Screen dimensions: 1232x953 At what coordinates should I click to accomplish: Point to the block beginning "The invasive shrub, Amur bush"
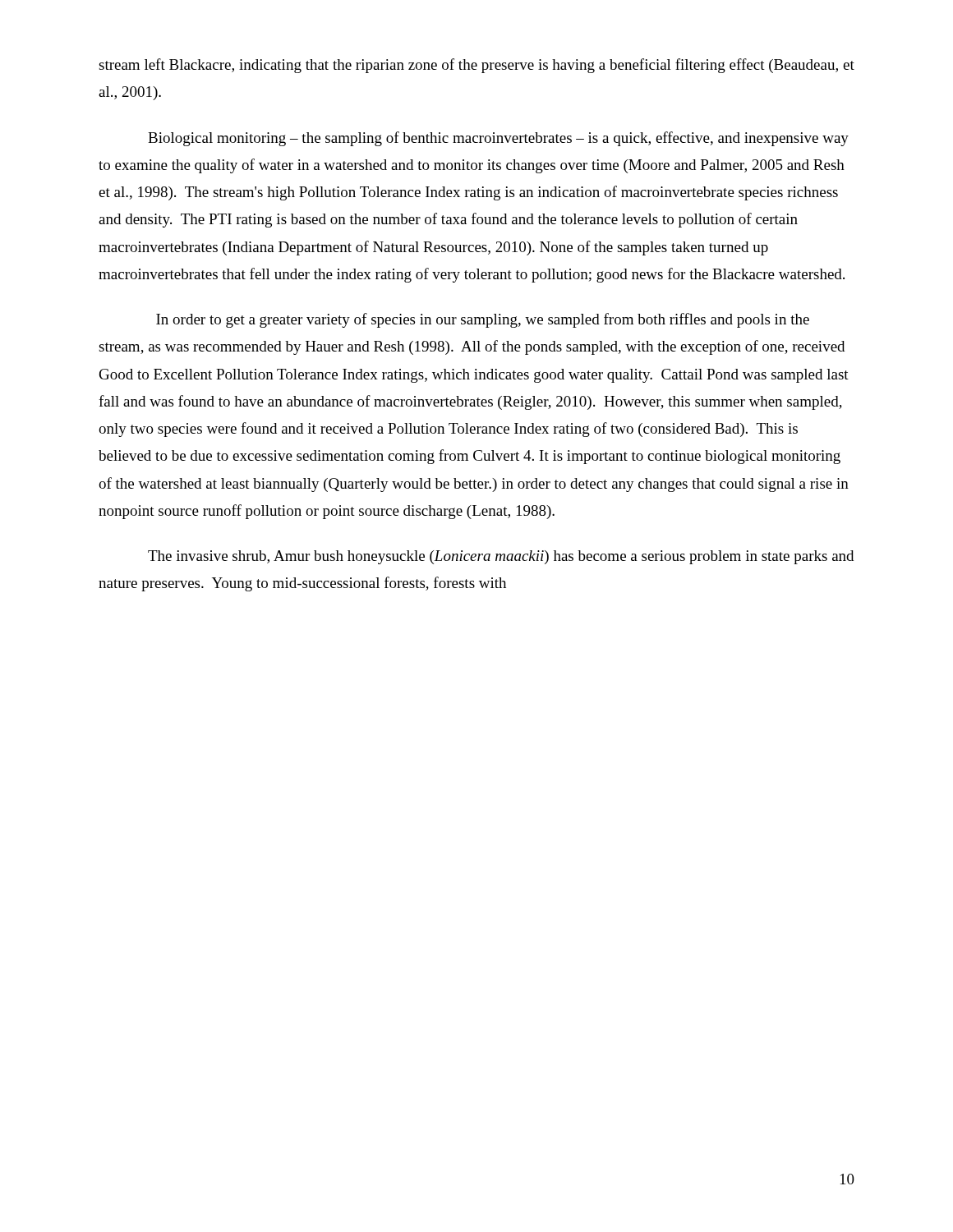pos(476,569)
